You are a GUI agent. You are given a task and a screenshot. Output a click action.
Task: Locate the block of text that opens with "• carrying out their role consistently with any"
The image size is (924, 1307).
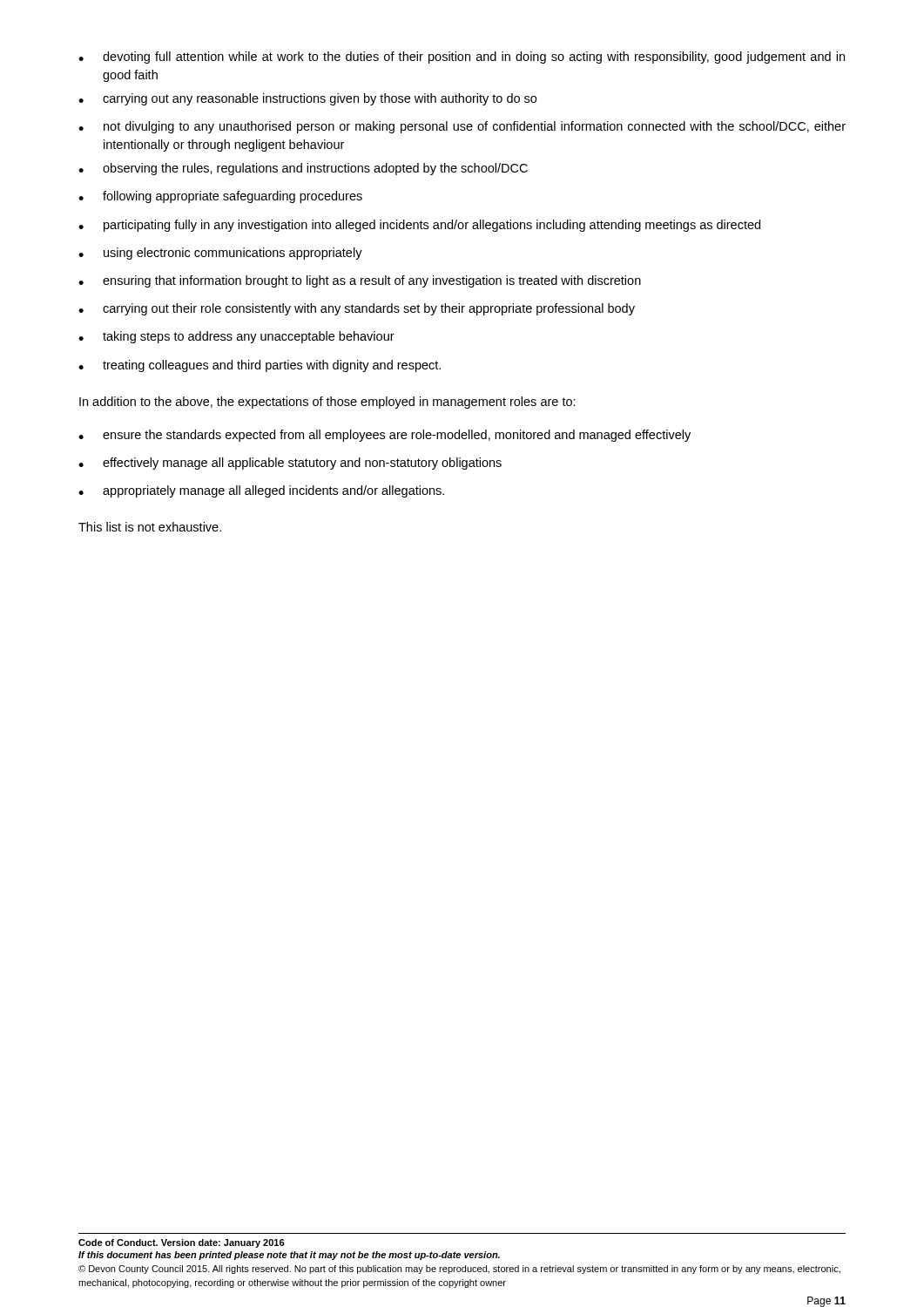click(x=462, y=311)
